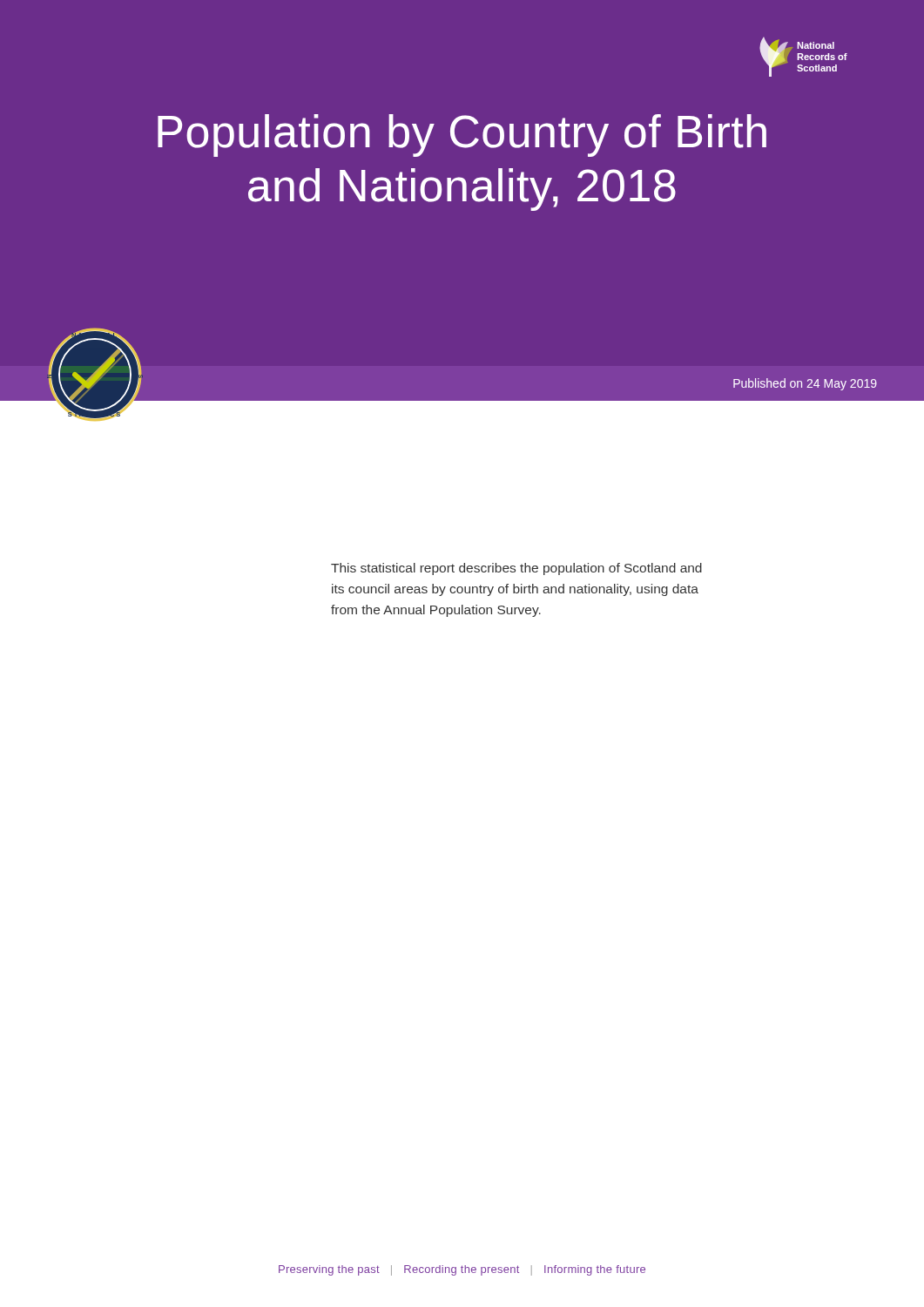
Task: Where does it say "Population by Country of Birthand Nationality, 2018"?
Action: (x=462, y=159)
